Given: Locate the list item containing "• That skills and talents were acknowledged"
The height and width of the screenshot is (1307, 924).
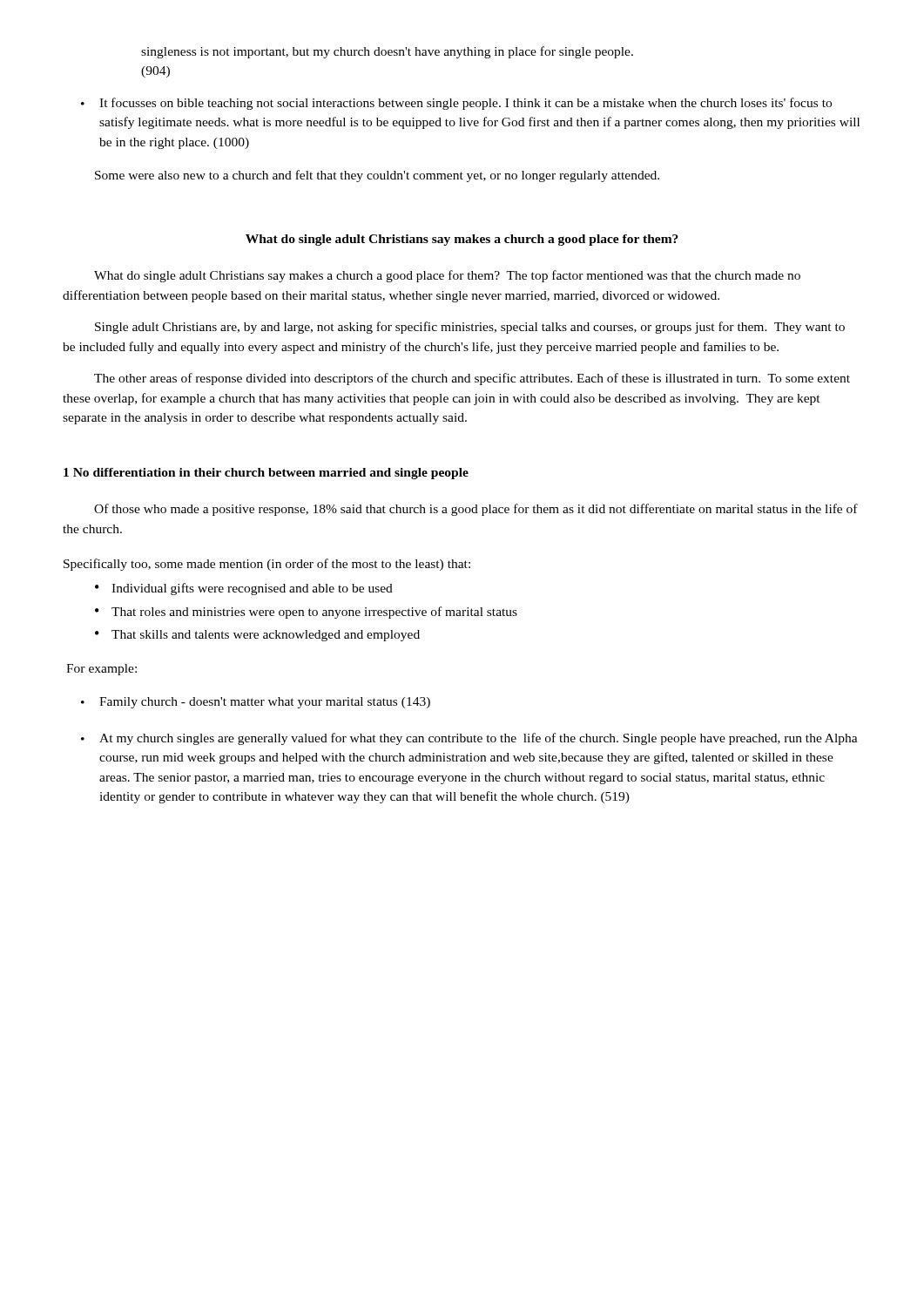Looking at the screenshot, I should click(x=257, y=635).
